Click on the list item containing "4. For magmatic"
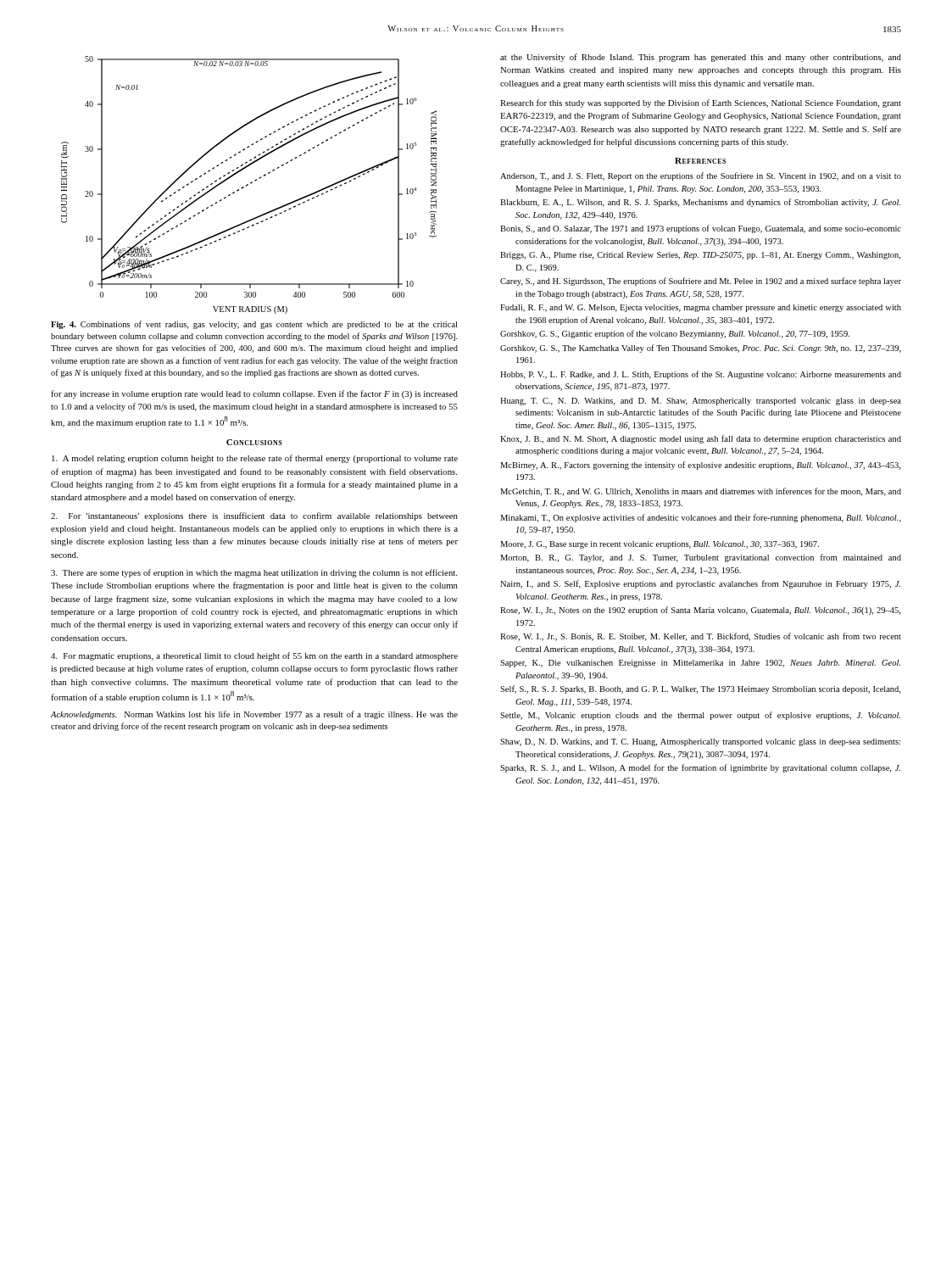The height and width of the screenshot is (1272, 952). [x=254, y=676]
